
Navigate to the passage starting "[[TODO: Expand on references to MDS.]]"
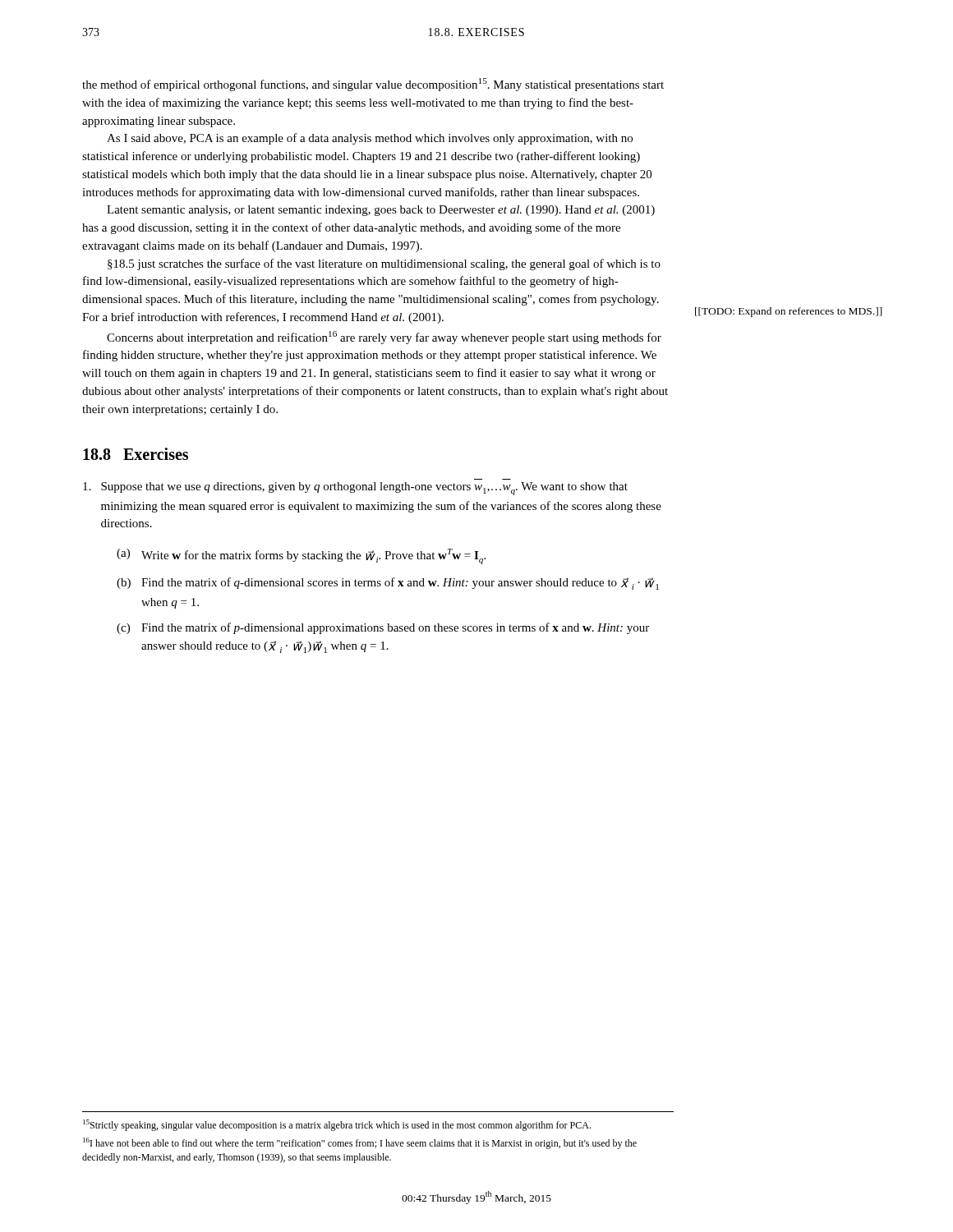pyautogui.click(x=788, y=311)
